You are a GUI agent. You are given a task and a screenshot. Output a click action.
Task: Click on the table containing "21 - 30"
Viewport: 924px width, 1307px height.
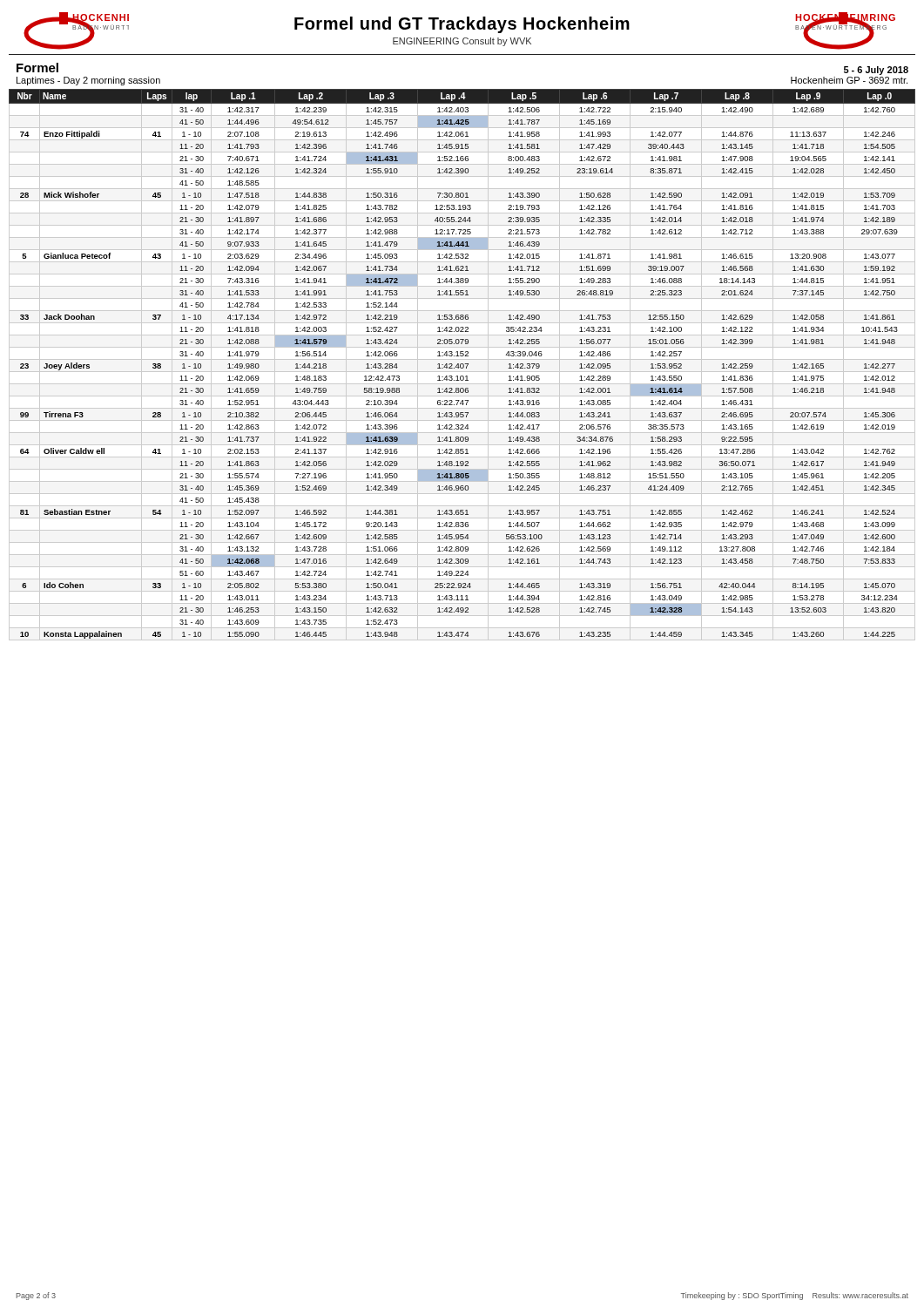(x=462, y=365)
